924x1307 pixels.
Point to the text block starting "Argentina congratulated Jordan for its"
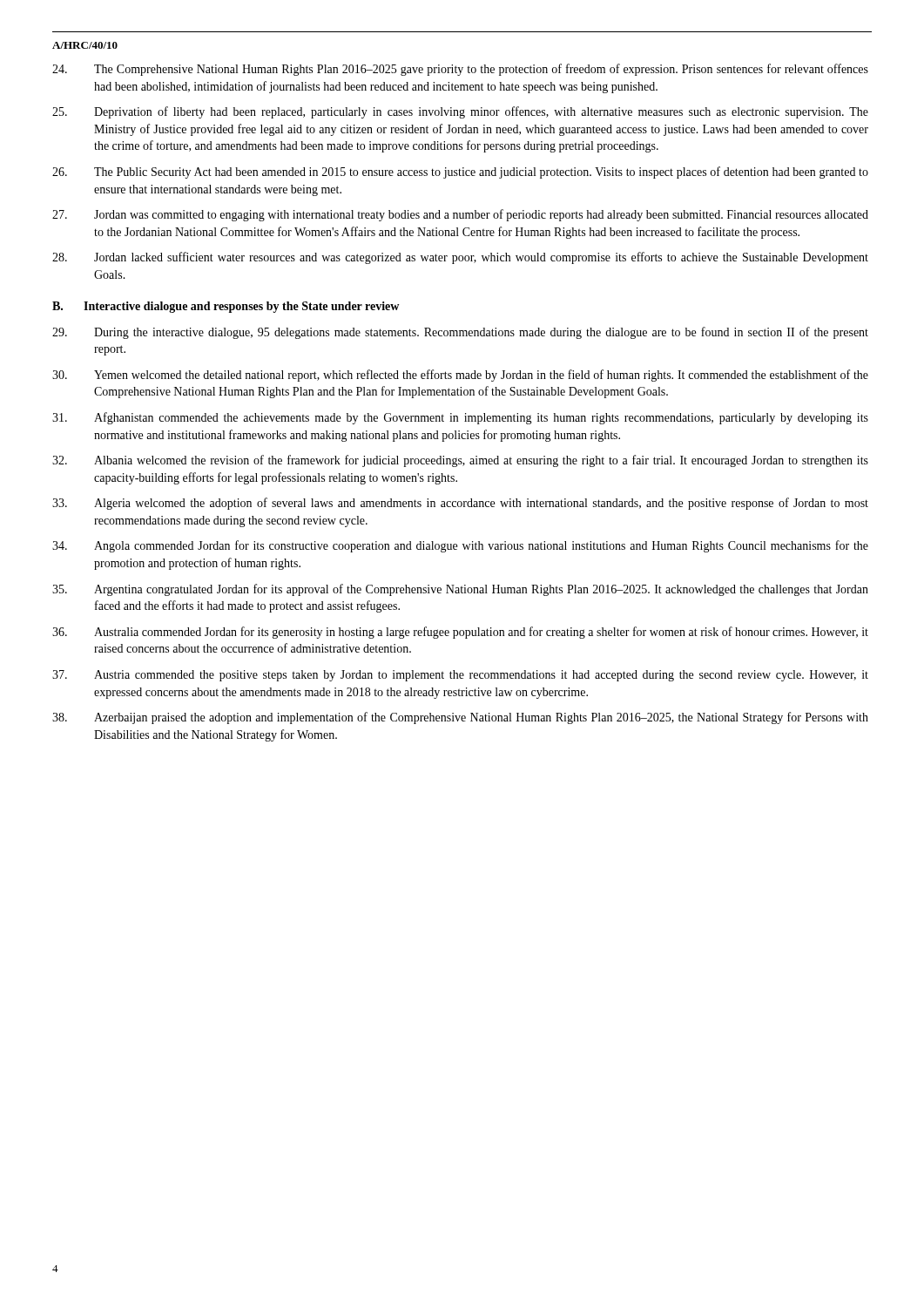[460, 598]
